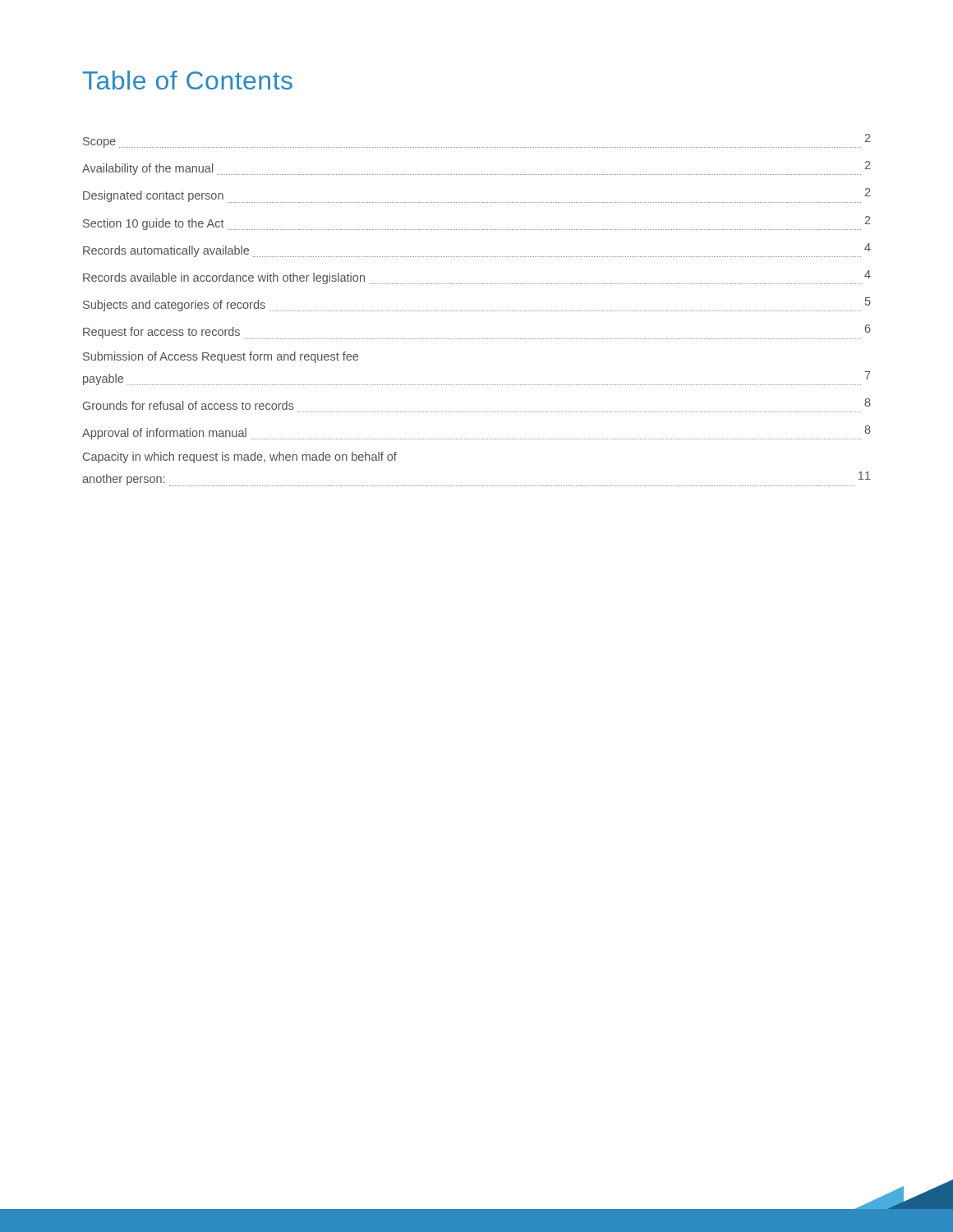Screen dimensions: 1232x953
Task: Locate the block starting "Table of Contents"
Action: [x=188, y=80]
